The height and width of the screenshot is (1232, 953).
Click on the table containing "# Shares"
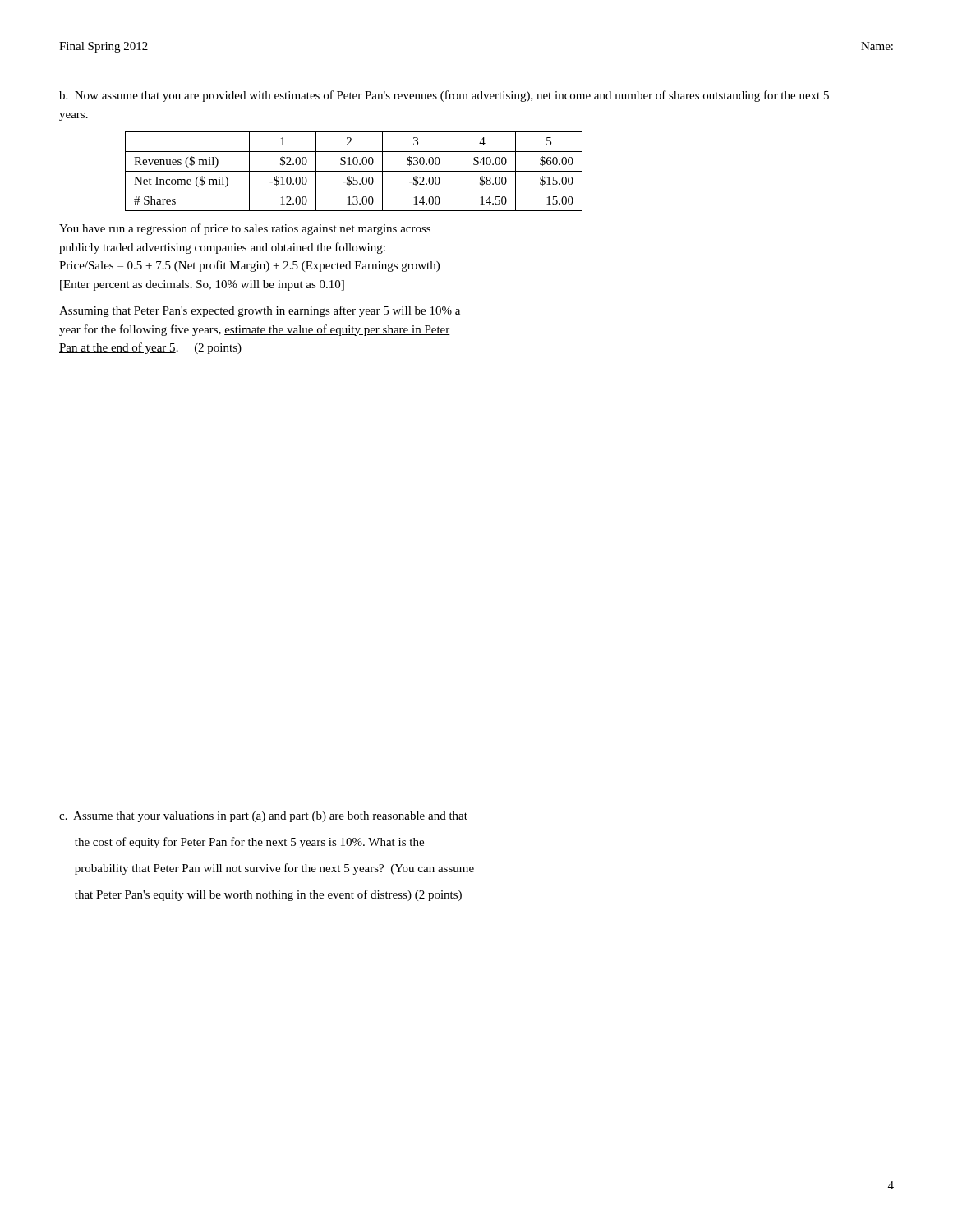(486, 171)
